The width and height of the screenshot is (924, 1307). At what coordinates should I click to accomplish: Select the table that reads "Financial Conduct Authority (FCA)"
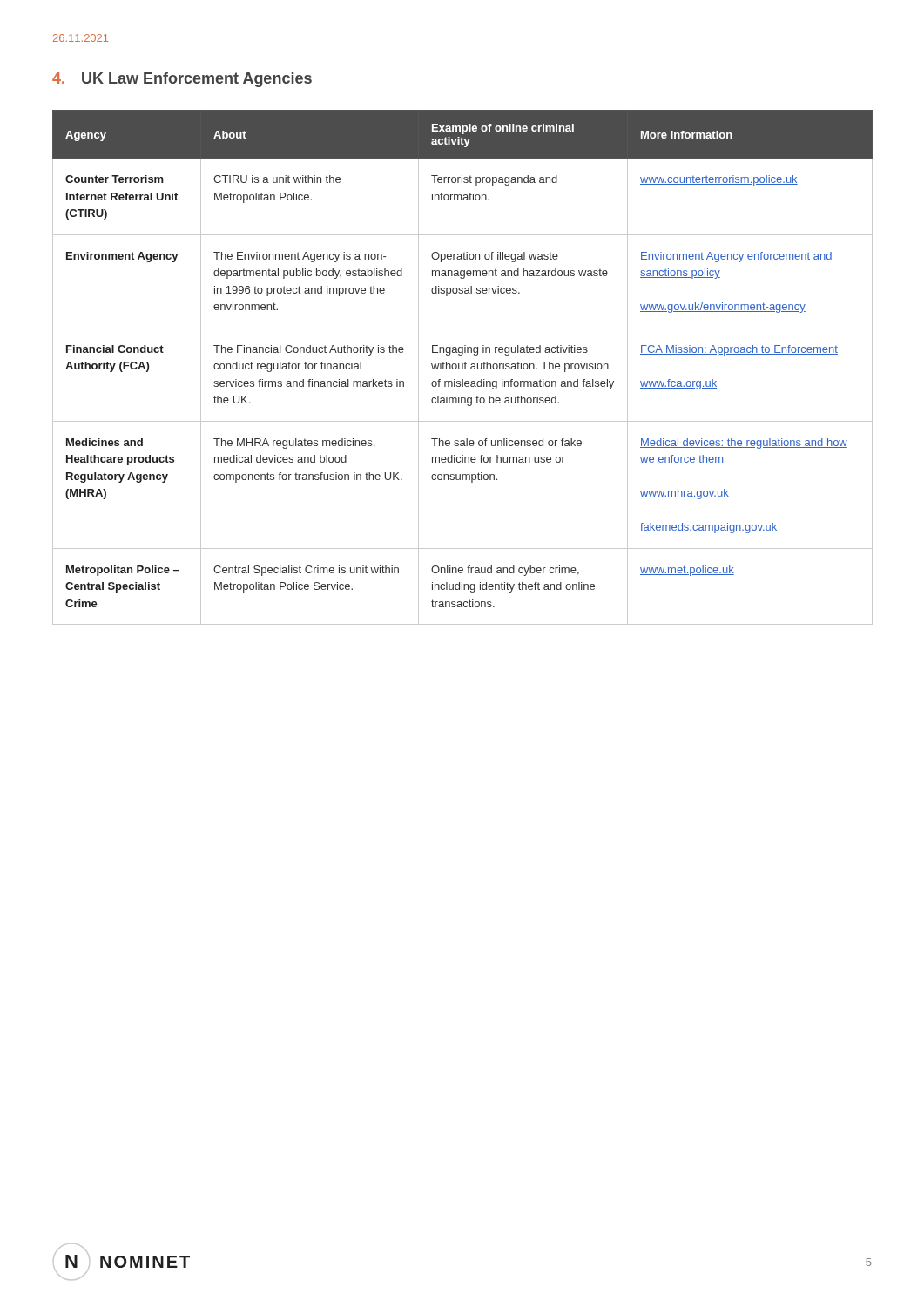(462, 367)
